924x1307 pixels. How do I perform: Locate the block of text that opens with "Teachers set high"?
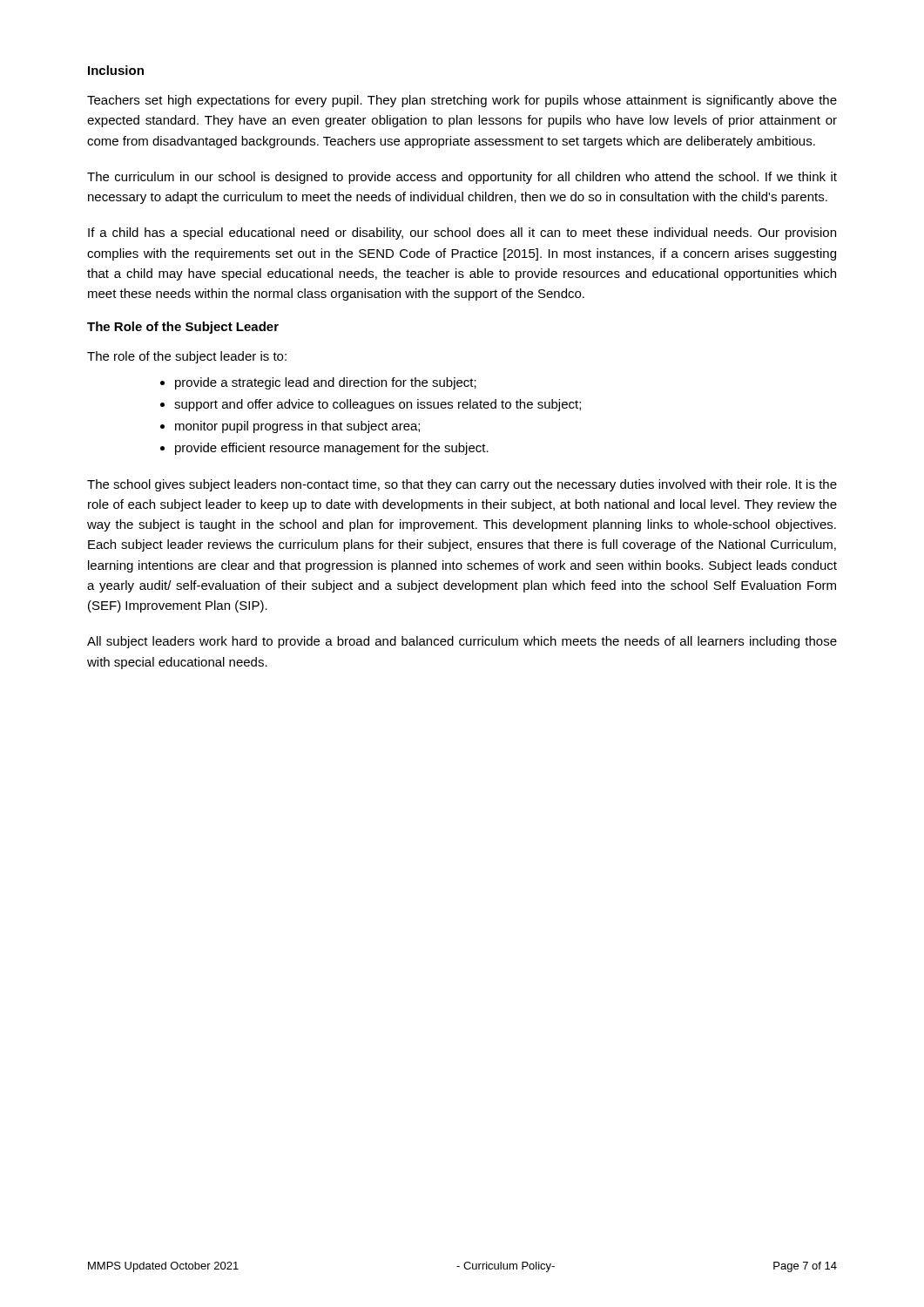[462, 120]
